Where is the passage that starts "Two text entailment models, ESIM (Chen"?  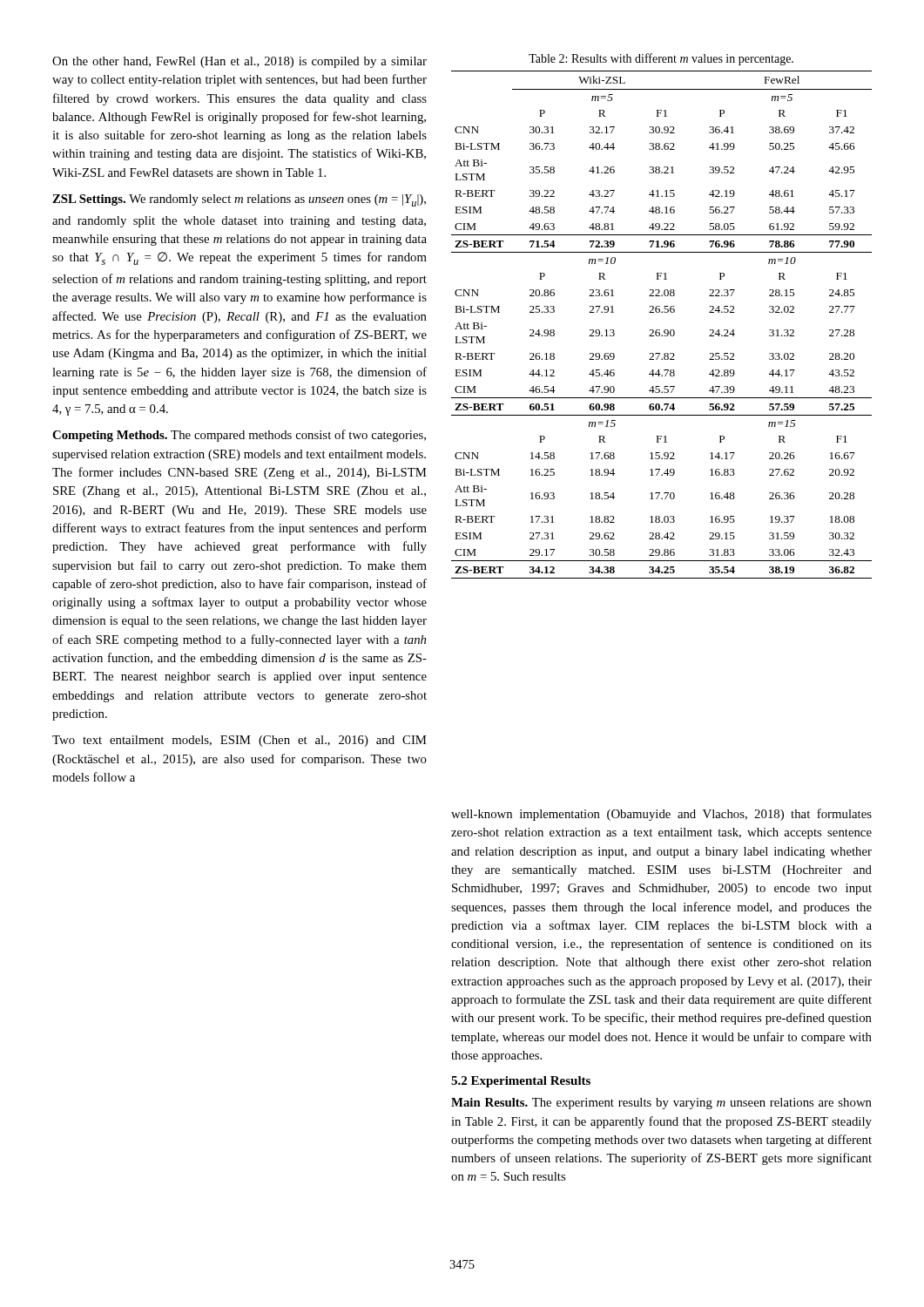pos(240,759)
